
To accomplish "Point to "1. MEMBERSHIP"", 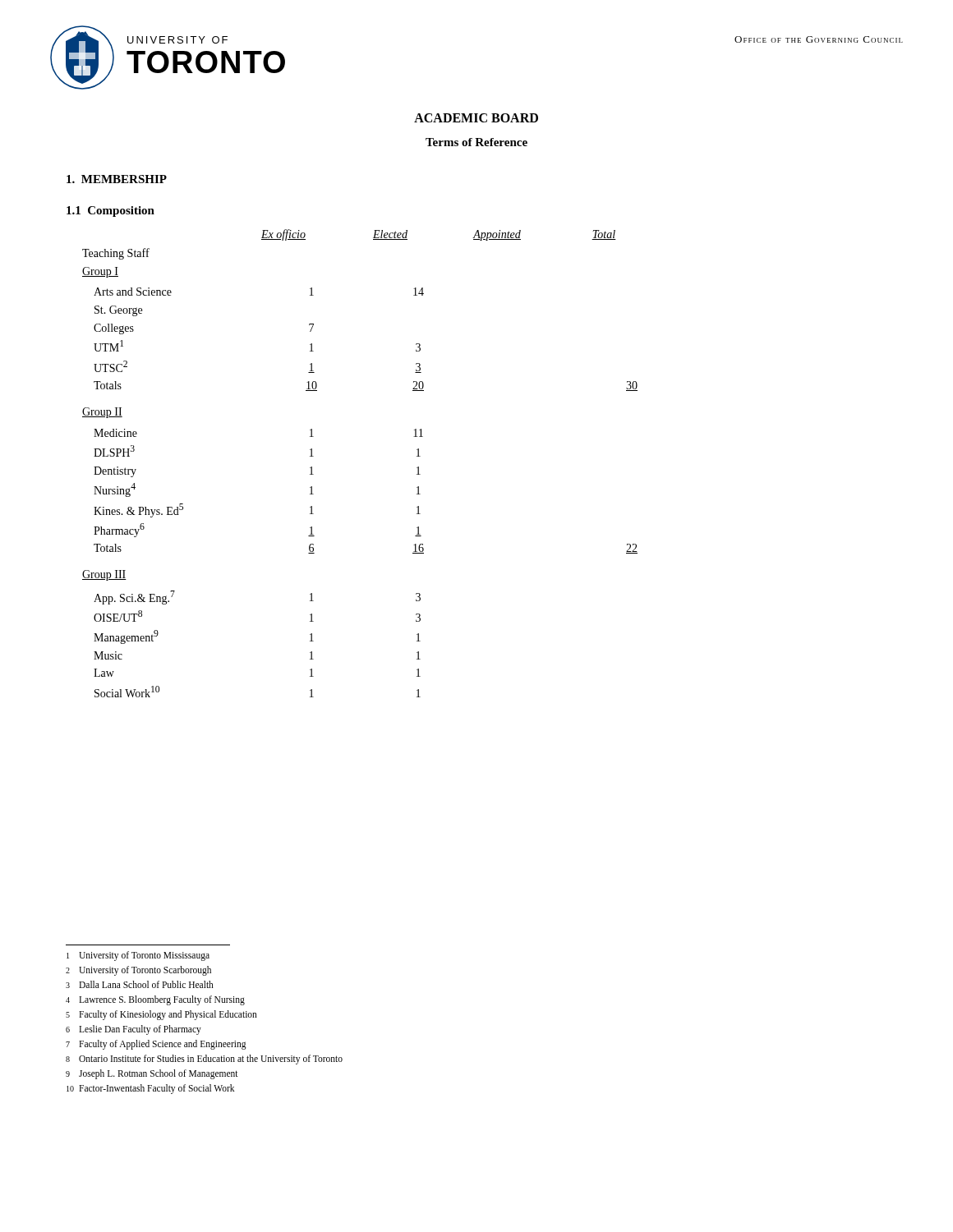I will 116,179.
